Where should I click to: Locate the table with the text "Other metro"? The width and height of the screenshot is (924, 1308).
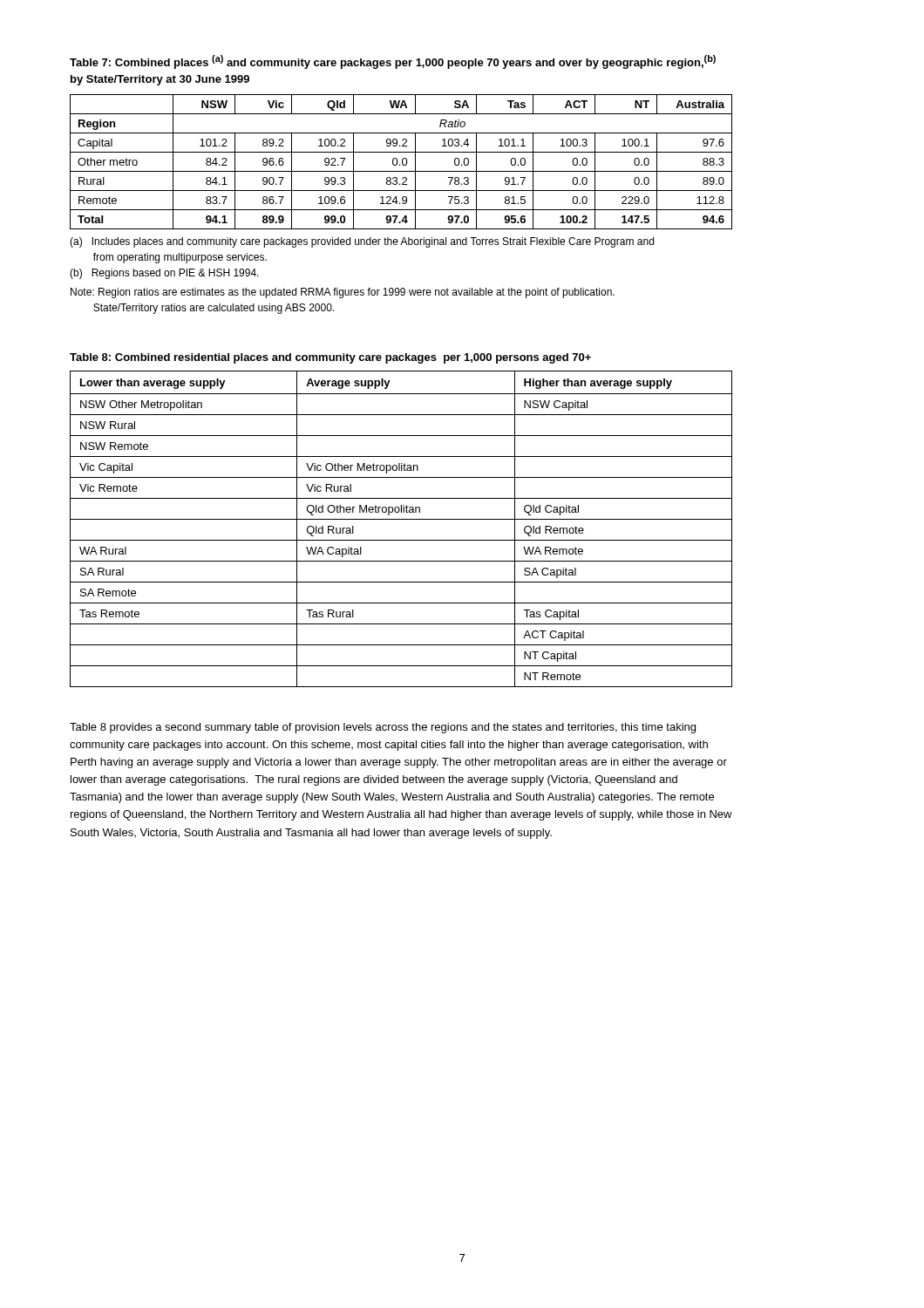pos(462,161)
